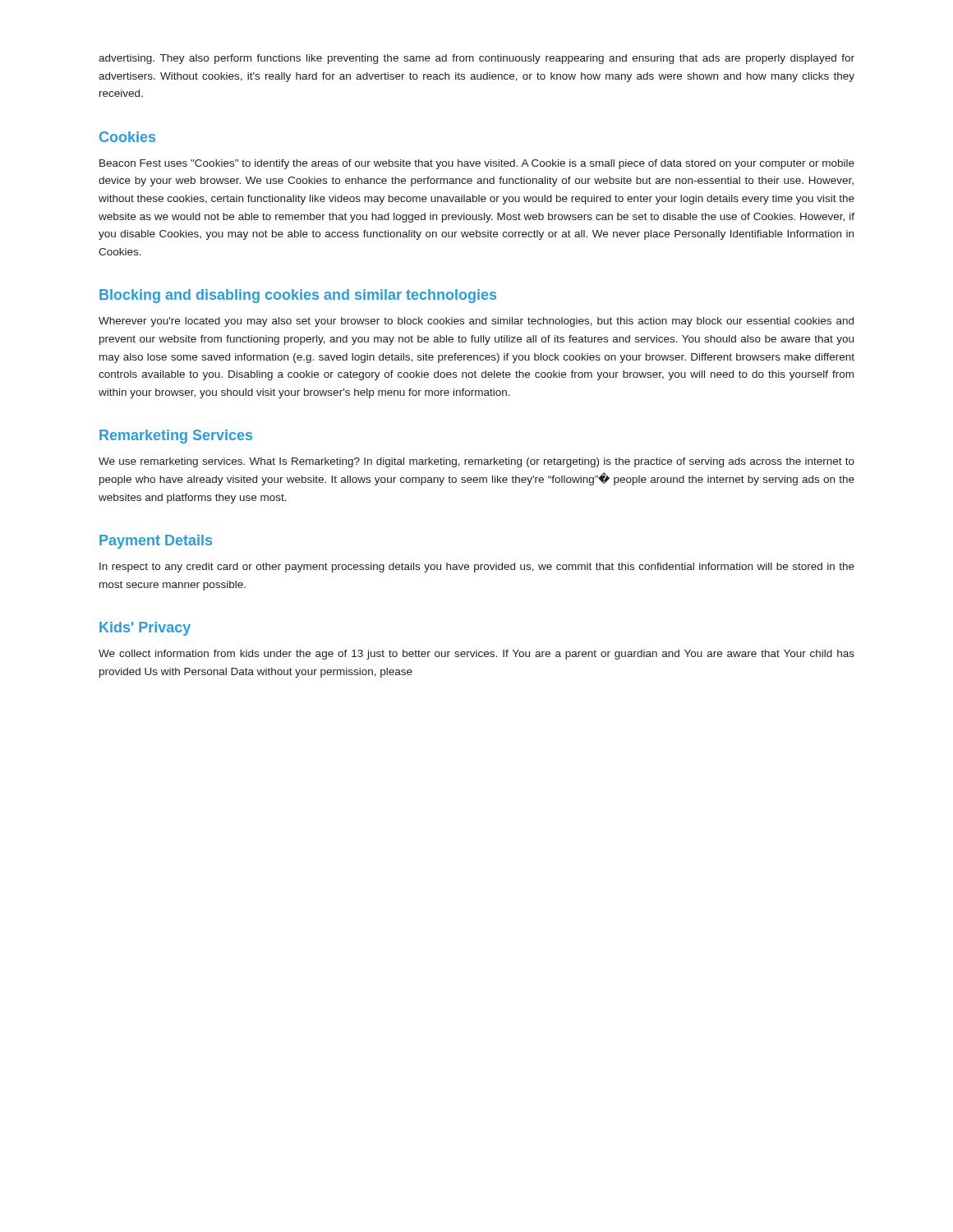Where does it say "Kids' Privacy"?

[x=145, y=628]
